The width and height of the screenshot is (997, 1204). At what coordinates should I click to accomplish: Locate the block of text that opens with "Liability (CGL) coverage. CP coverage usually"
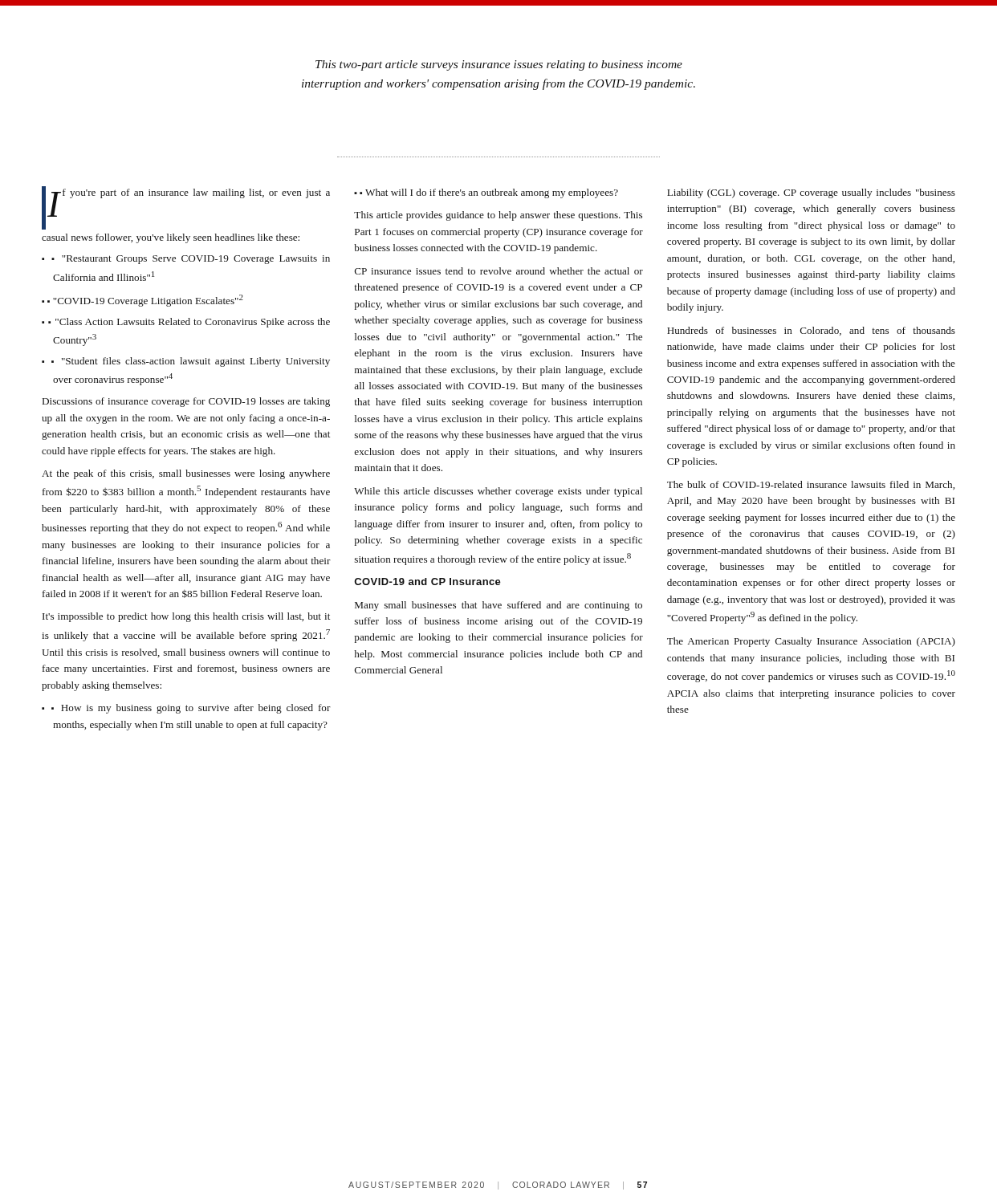point(811,250)
